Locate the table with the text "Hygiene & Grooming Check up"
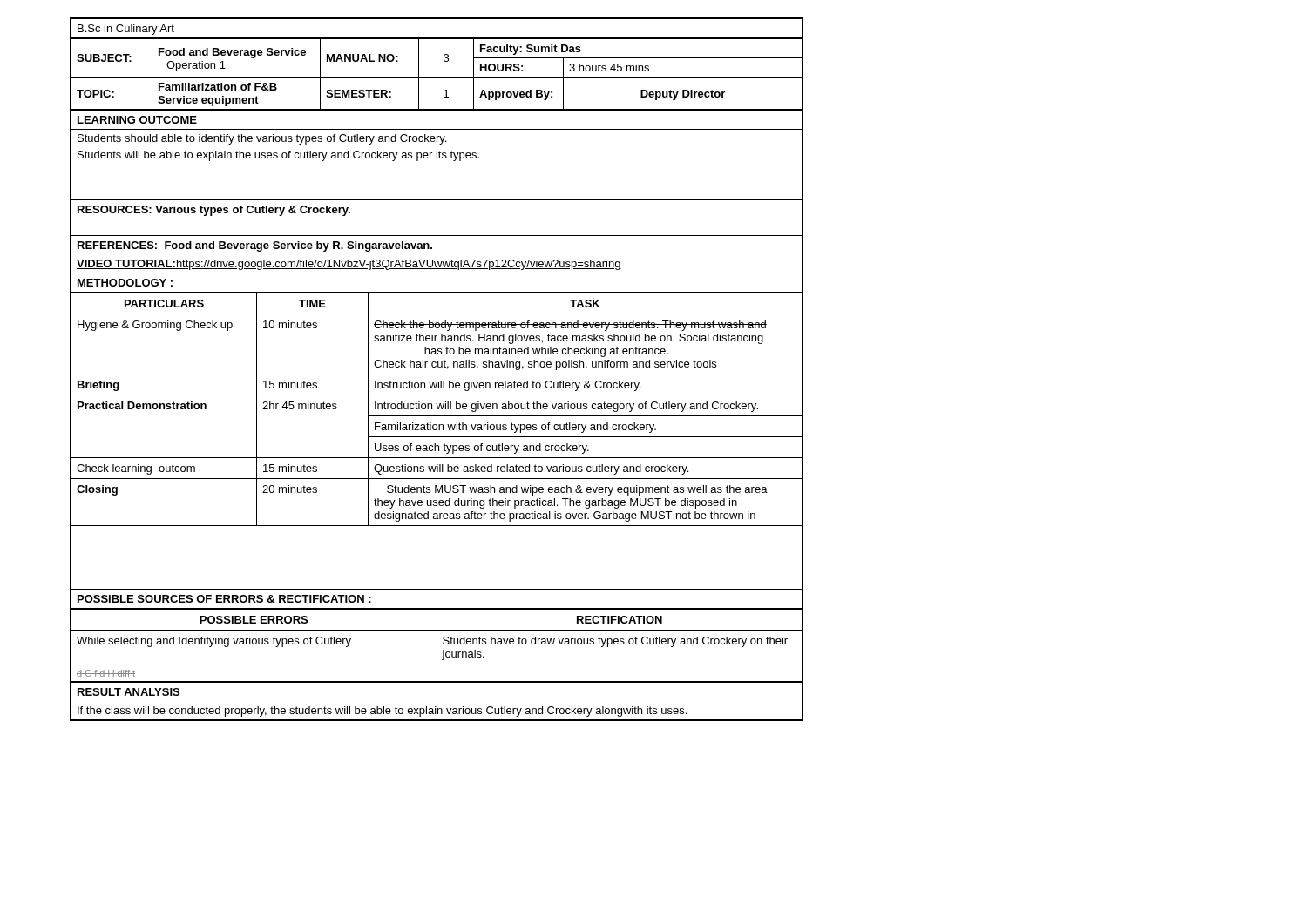 tap(437, 409)
